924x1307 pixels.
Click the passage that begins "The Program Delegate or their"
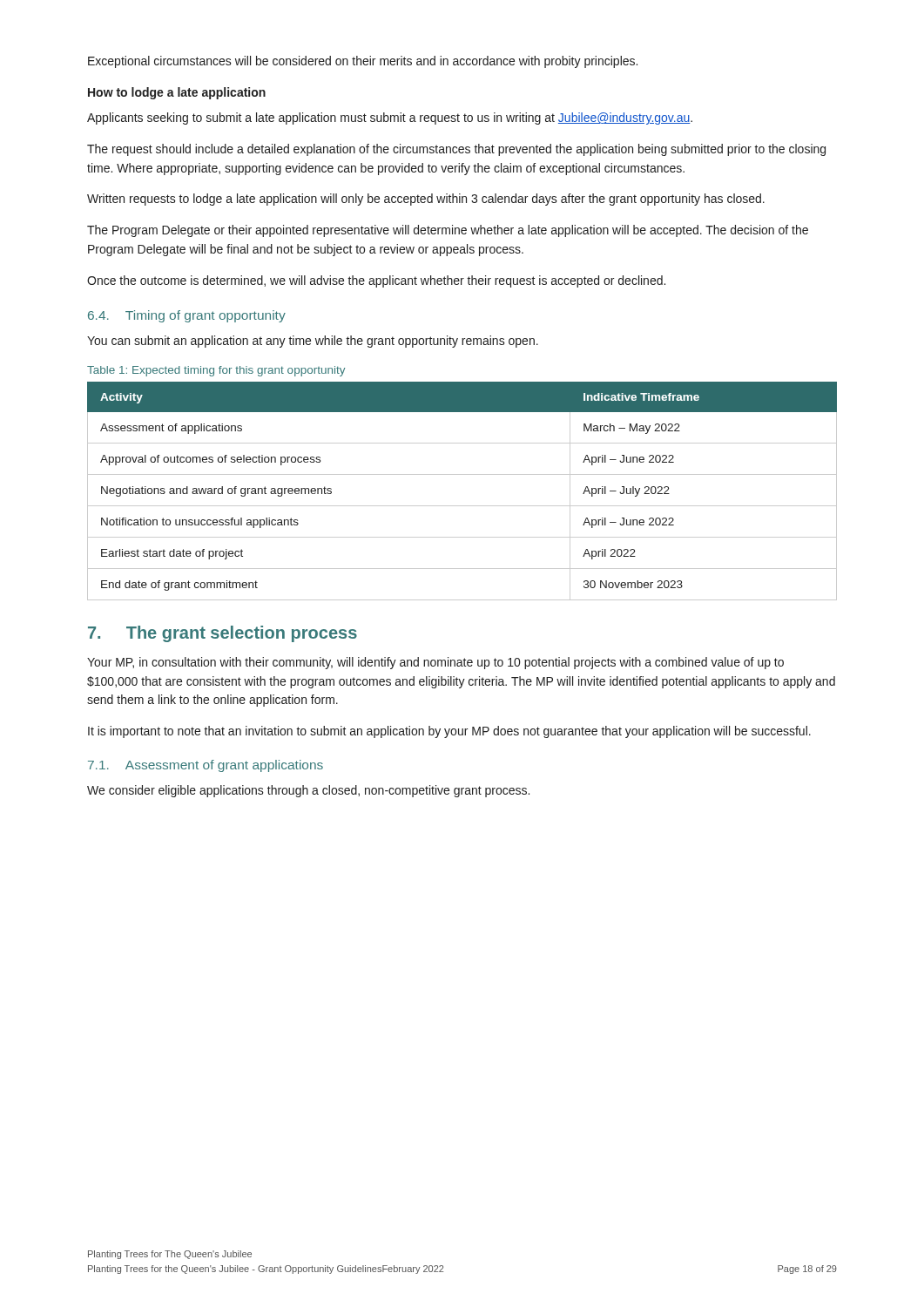pos(448,240)
